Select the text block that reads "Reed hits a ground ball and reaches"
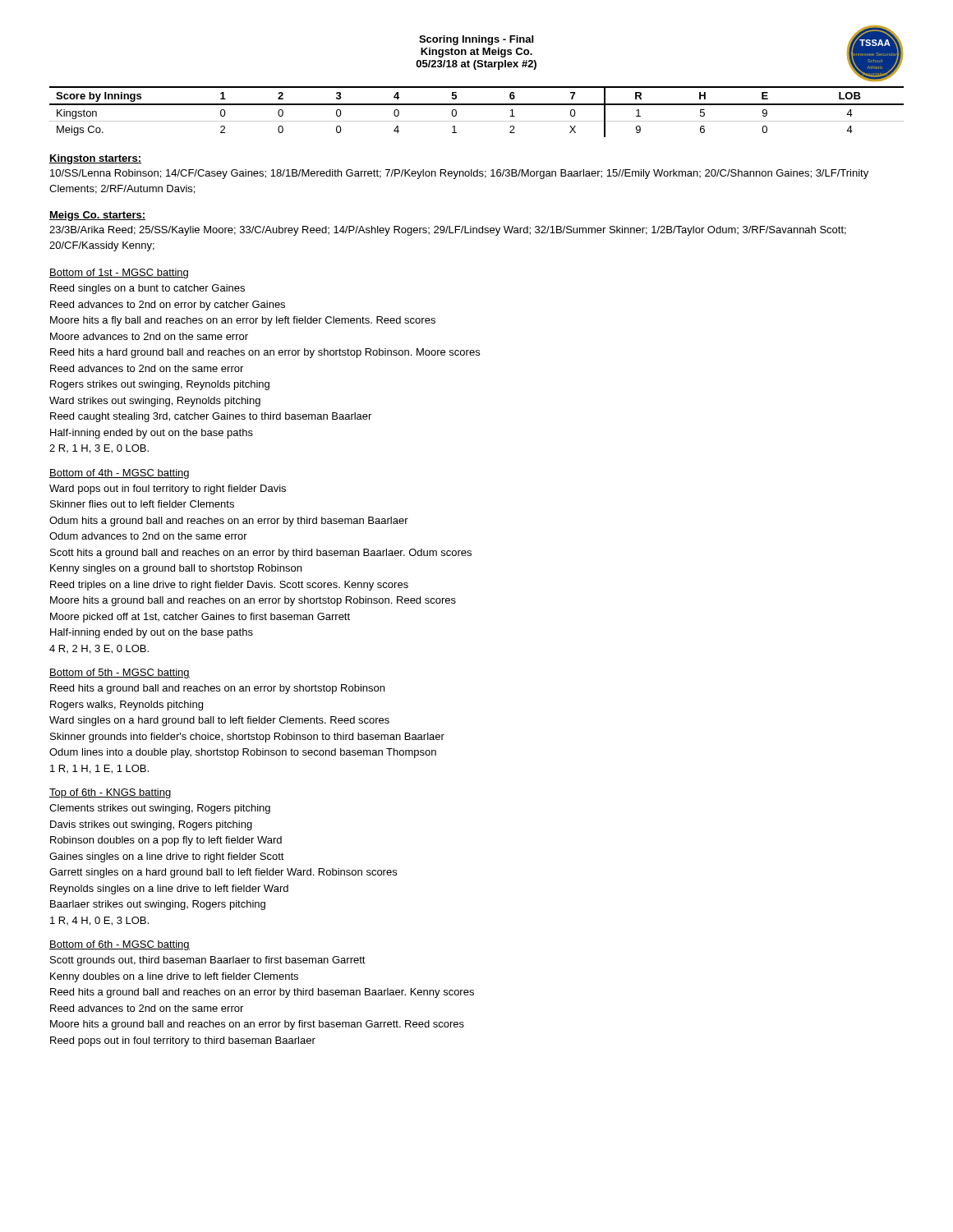 click(247, 728)
